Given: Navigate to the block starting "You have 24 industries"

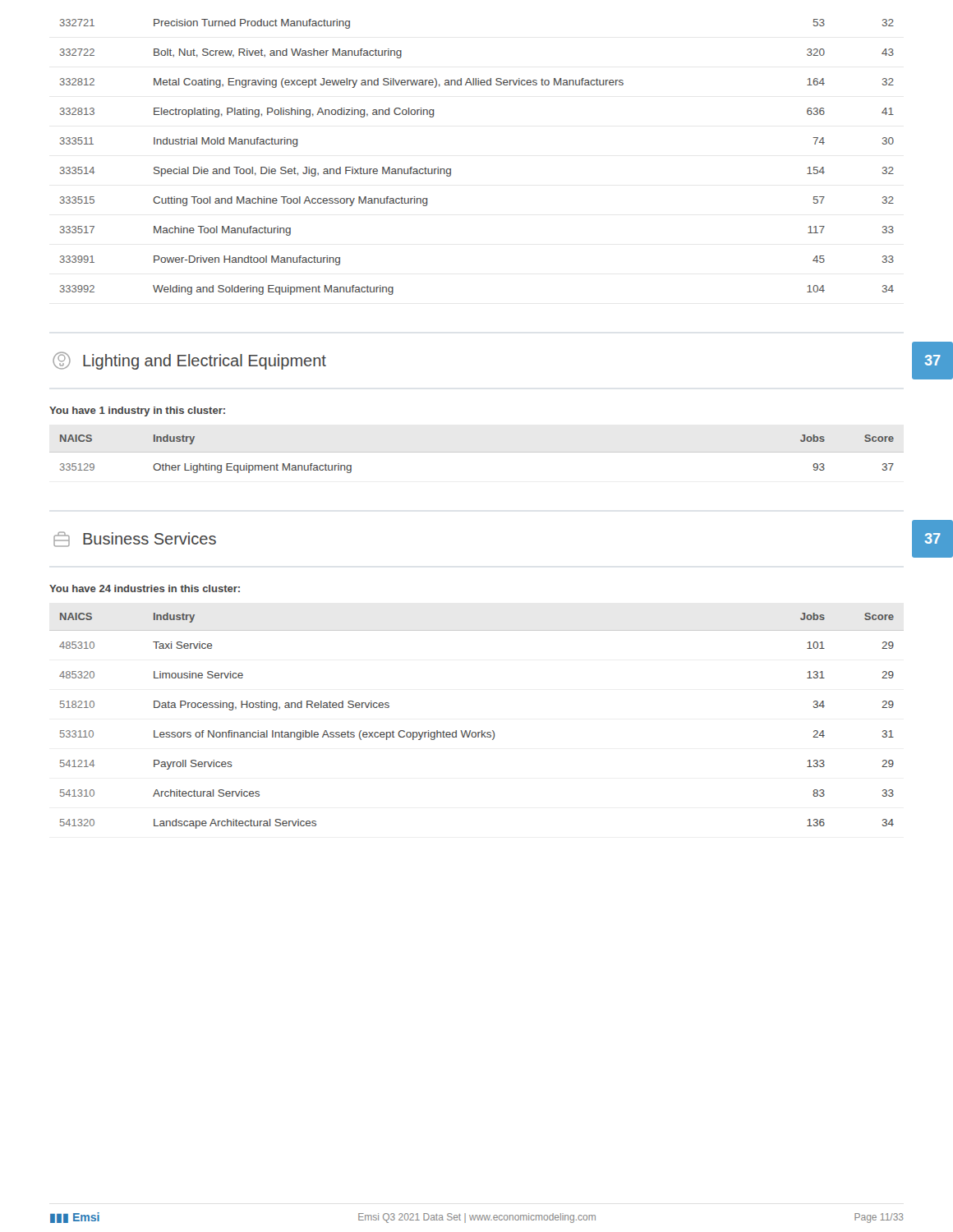Looking at the screenshot, I should click(145, 589).
